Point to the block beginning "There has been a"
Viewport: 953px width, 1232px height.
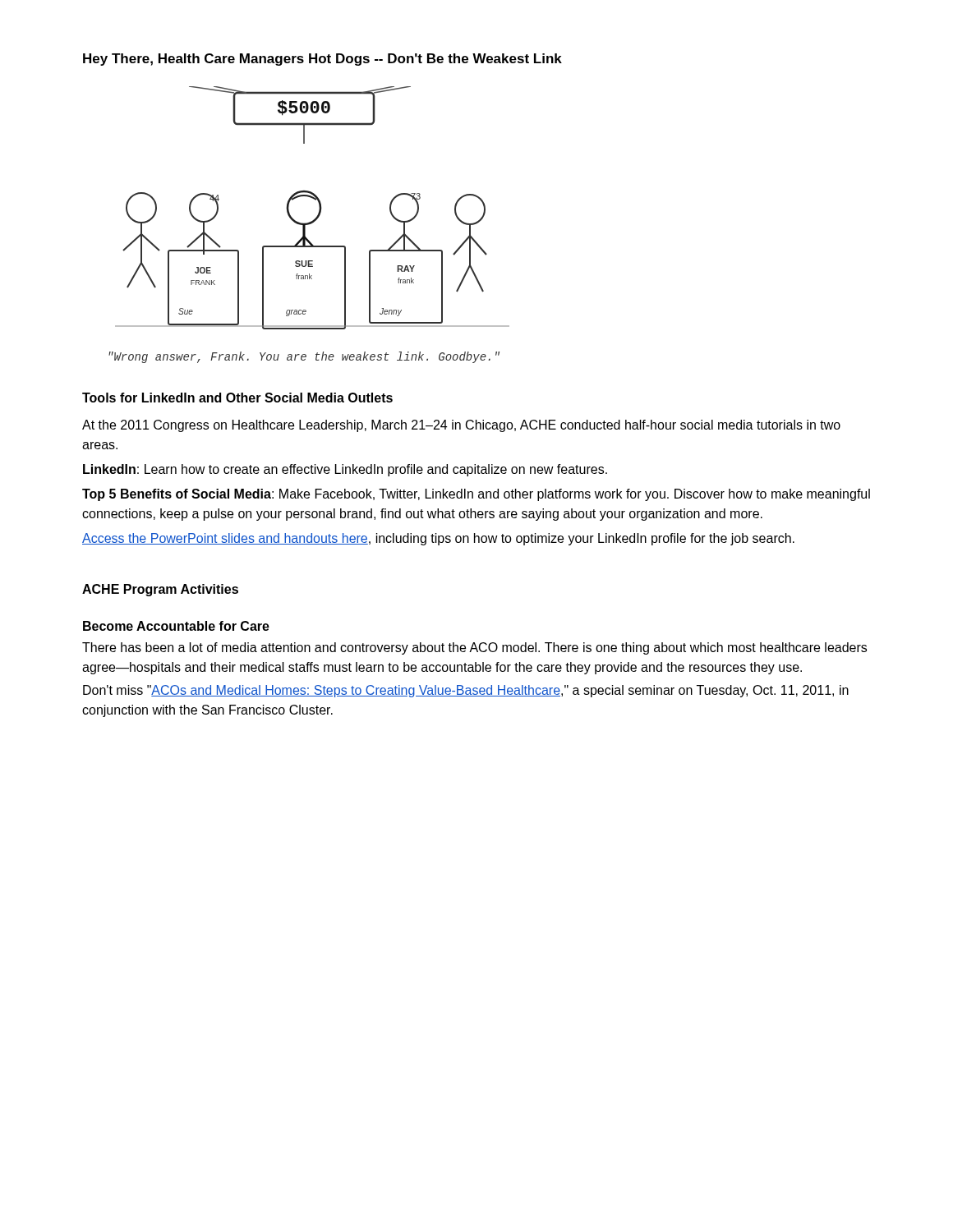click(475, 657)
